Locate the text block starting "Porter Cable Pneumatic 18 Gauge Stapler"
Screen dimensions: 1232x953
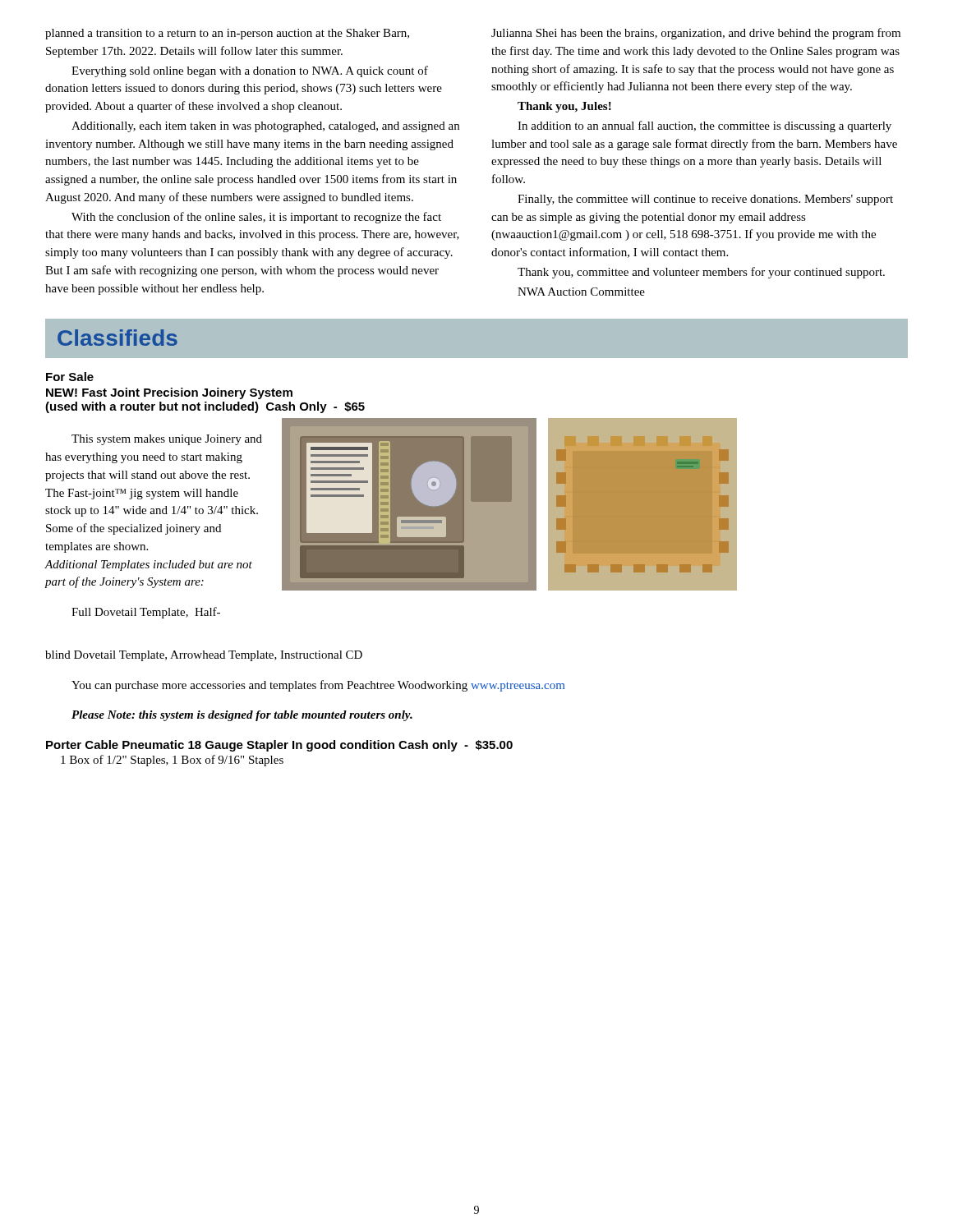[x=279, y=745]
